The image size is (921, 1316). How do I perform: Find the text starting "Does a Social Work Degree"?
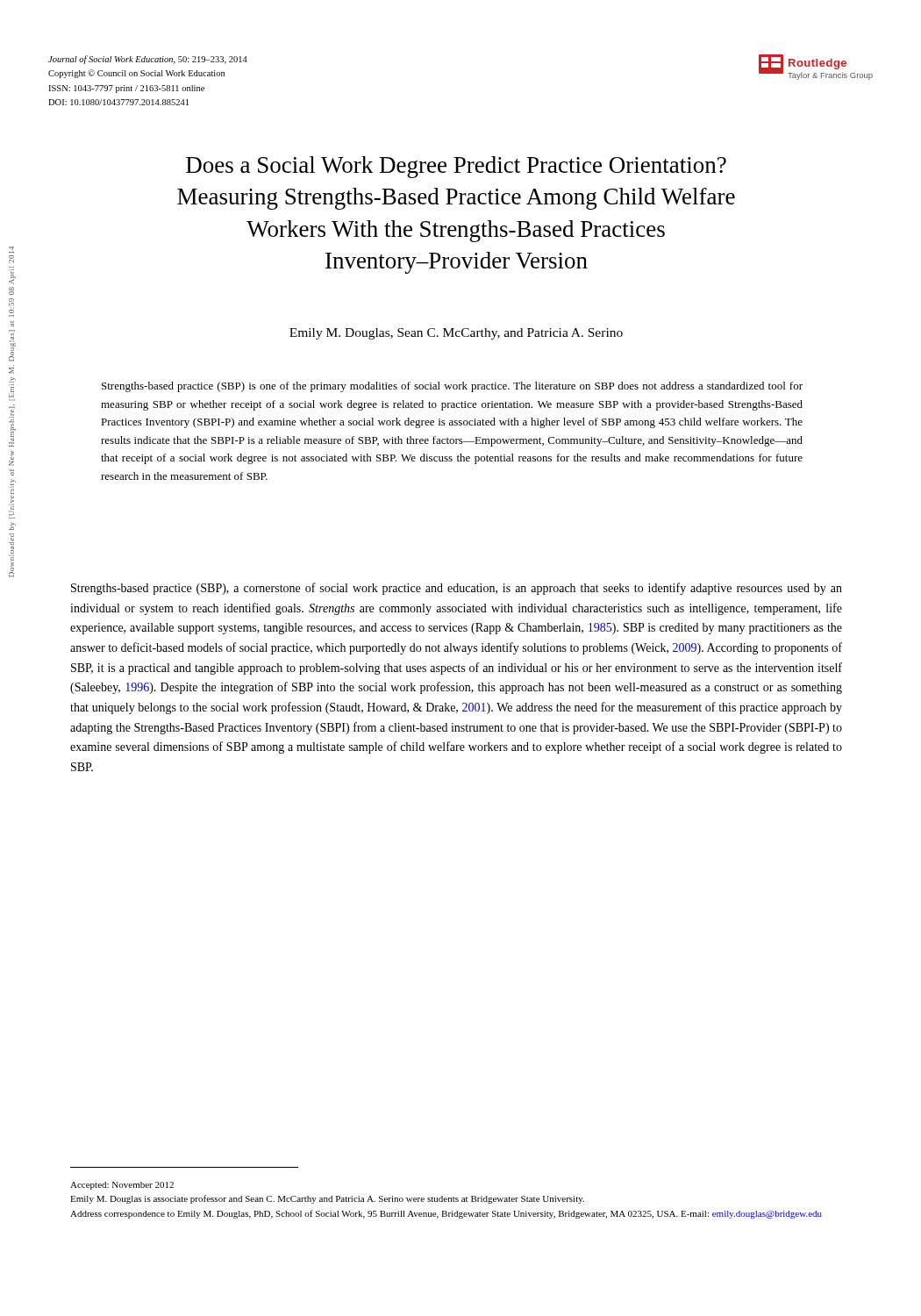(456, 213)
